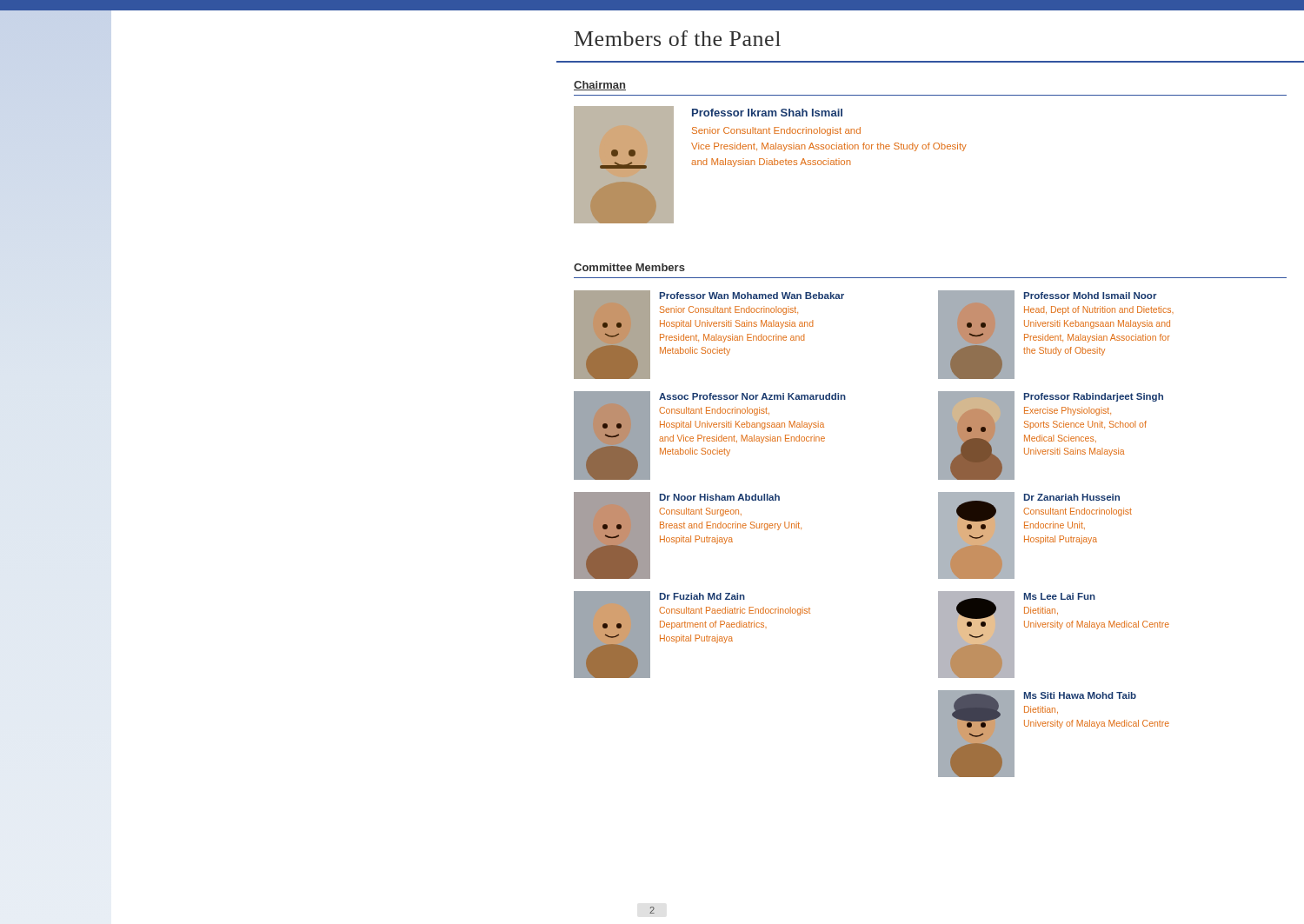This screenshot has width=1304, height=924.
Task: Point to the element starting "Dr Zanariah Hussein Consultant Endocrinologist Endocrine Unit,"
Action: 1072,497
